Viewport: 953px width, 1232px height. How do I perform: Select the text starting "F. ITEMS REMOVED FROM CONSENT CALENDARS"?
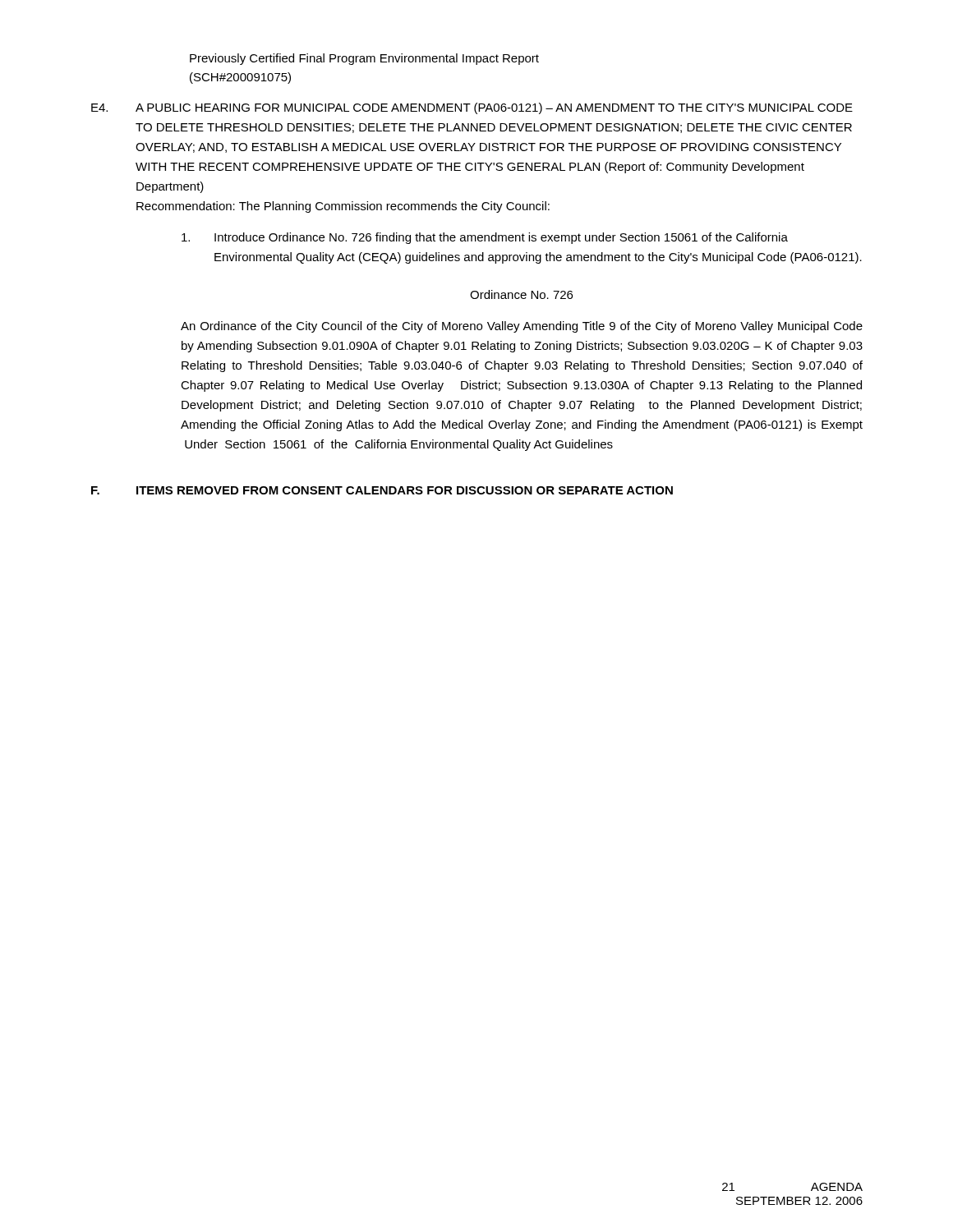[476, 490]
